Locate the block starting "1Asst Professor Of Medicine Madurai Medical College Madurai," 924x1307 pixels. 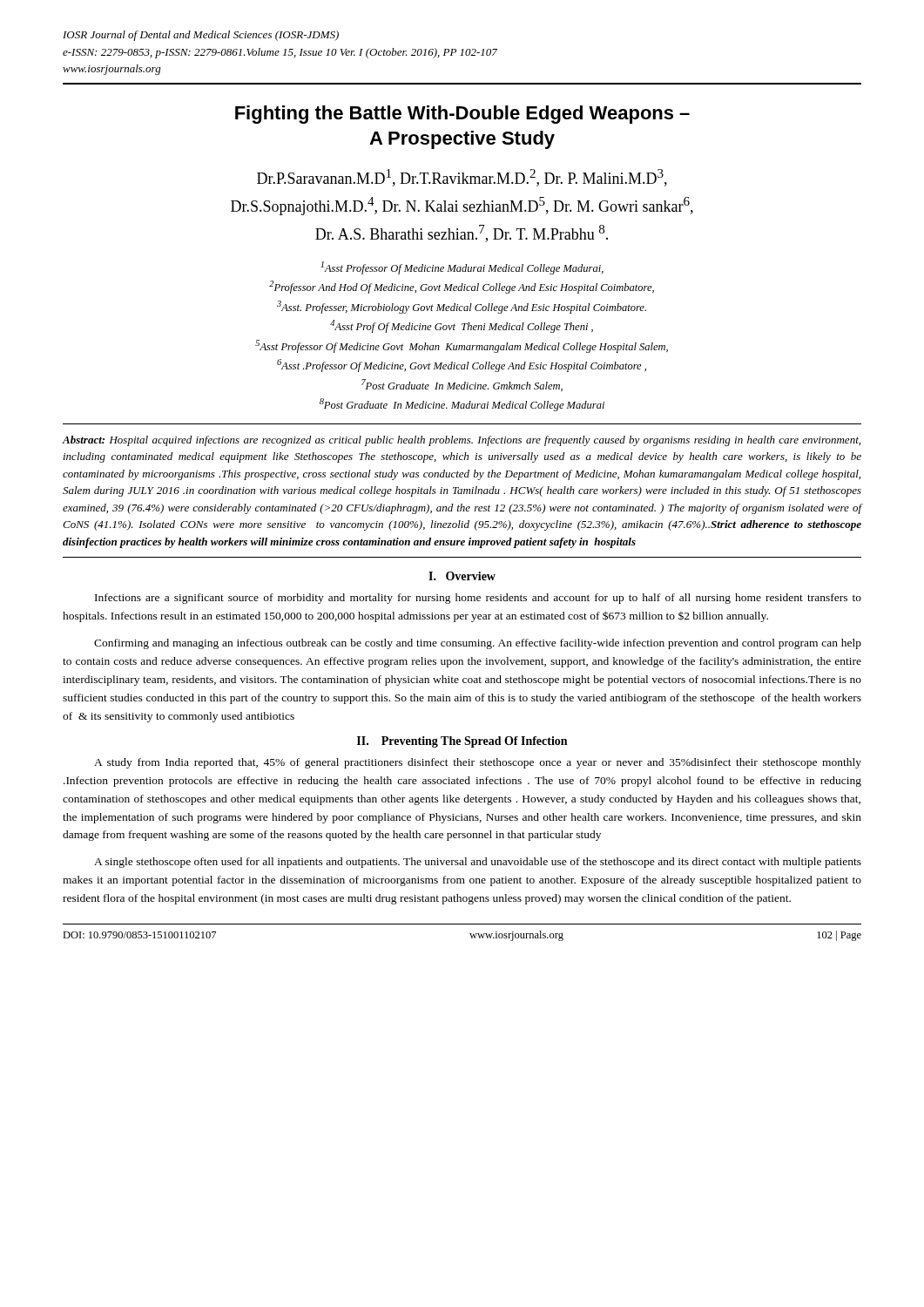462,335
